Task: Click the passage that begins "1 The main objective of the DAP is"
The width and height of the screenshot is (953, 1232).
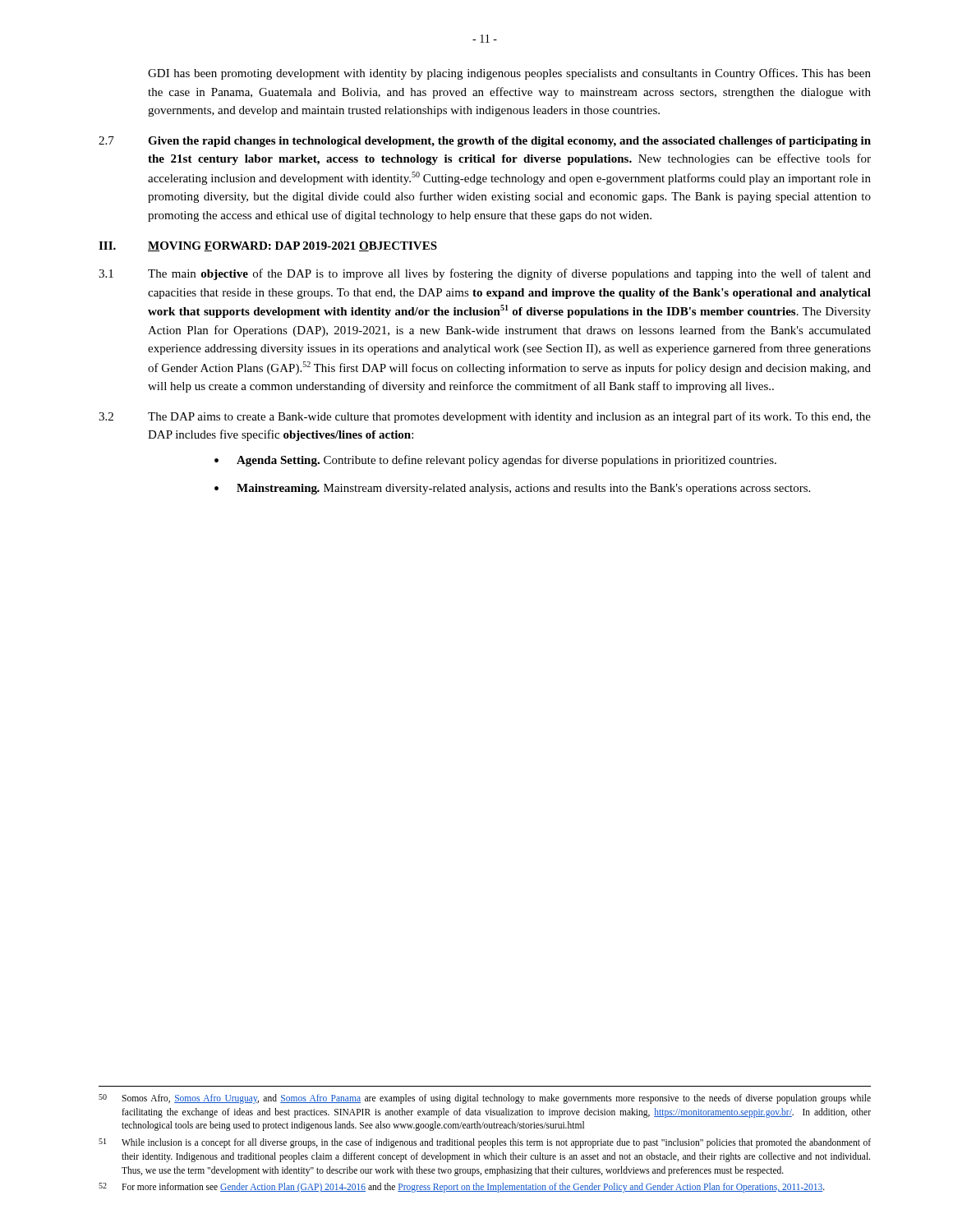Action: (x=485, y=330)
